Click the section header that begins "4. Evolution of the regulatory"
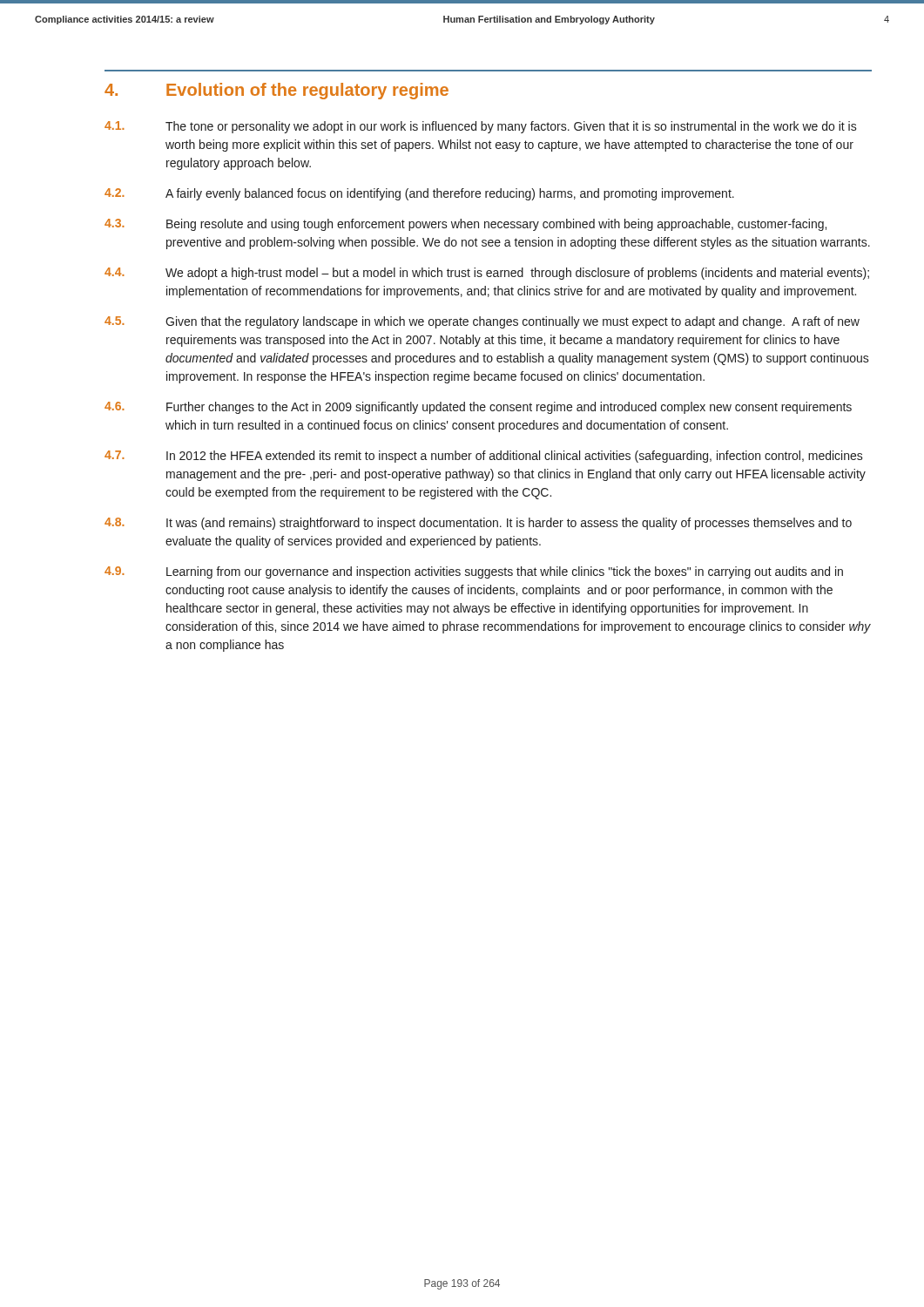Screen dimensions: 1307x924 [277, 90]
